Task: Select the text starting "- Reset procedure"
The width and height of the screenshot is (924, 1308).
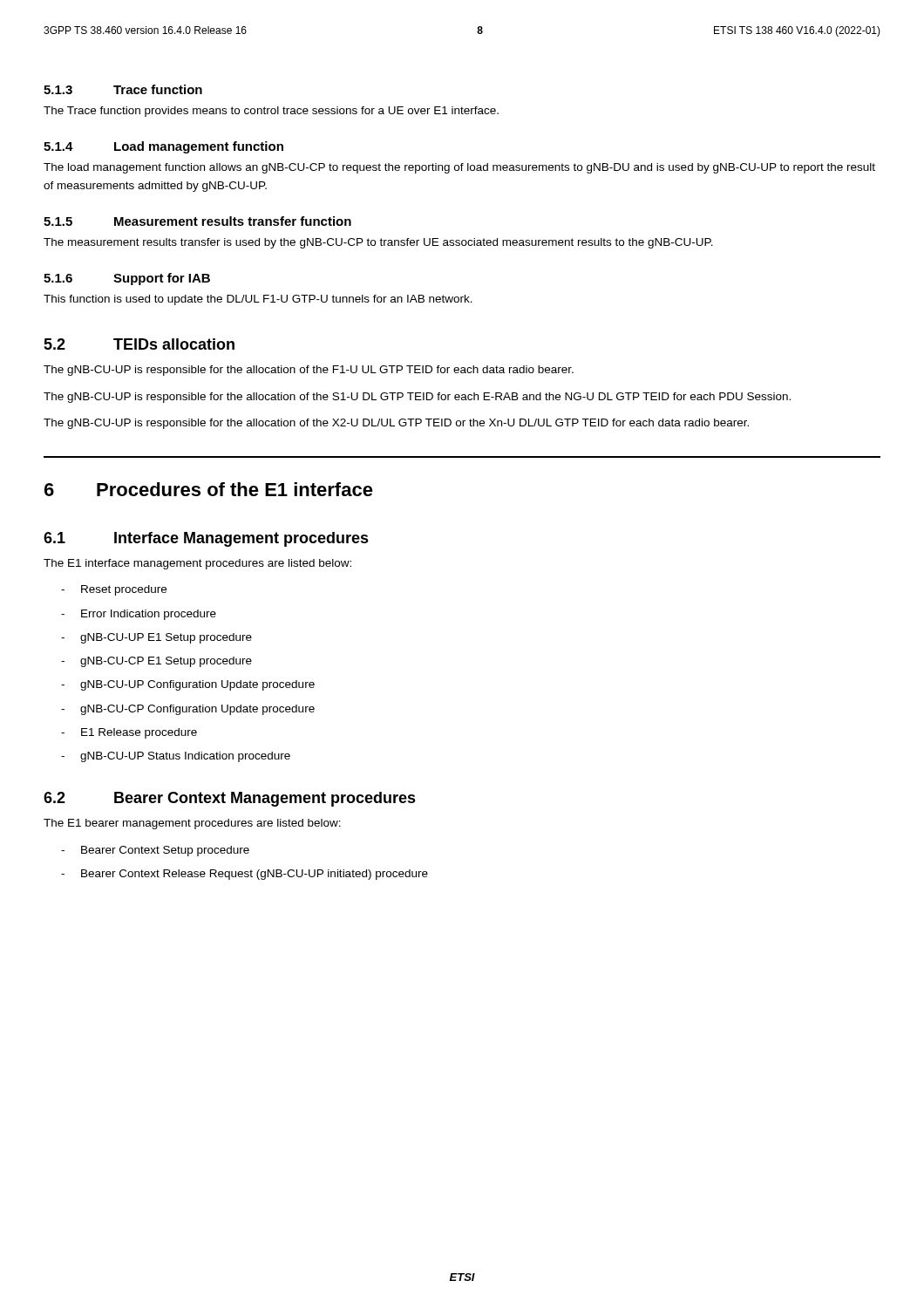Action: pyautogui.click(x=114, y=590)
